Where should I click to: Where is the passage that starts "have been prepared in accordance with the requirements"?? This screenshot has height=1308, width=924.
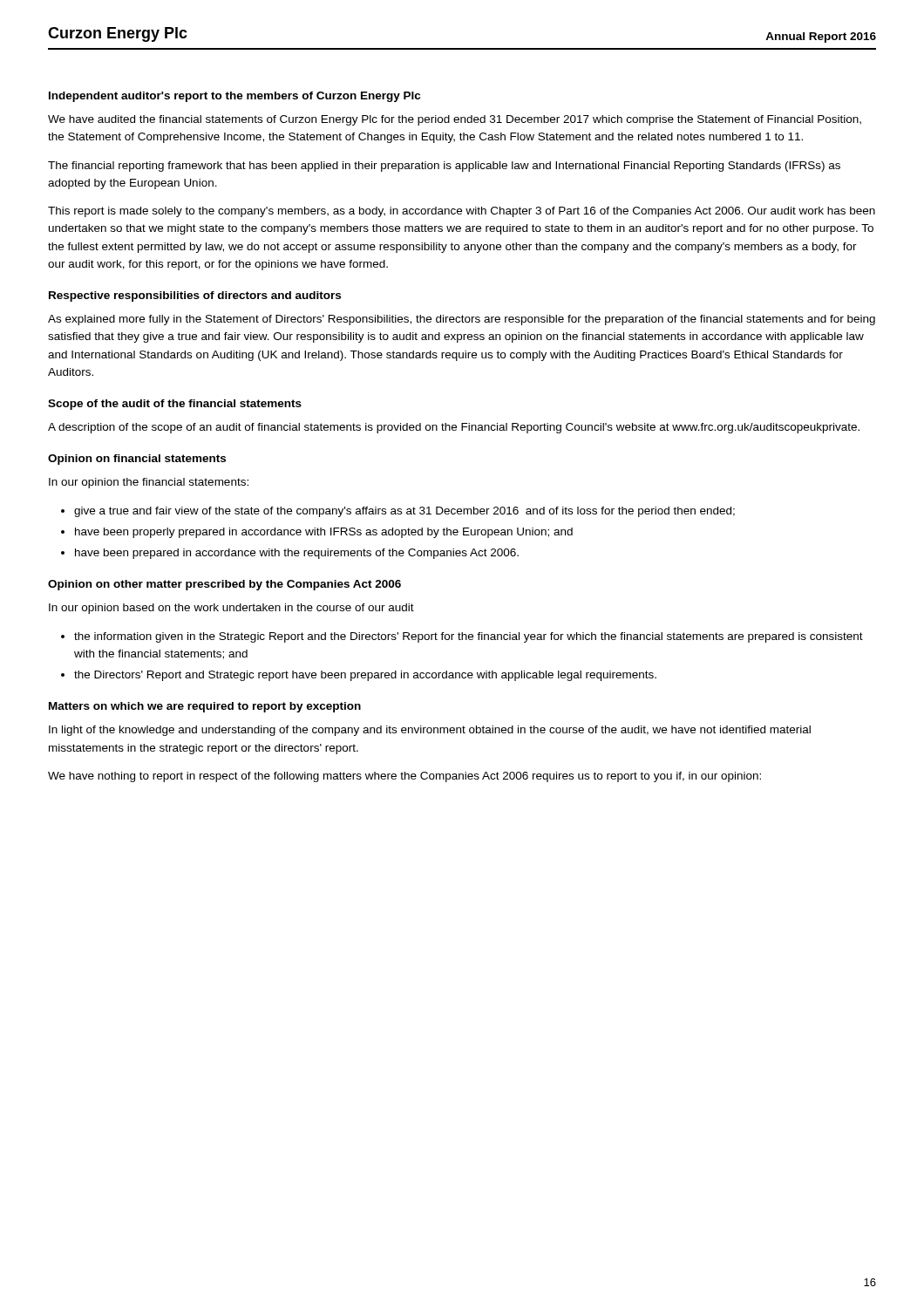(x=297, y=552)
